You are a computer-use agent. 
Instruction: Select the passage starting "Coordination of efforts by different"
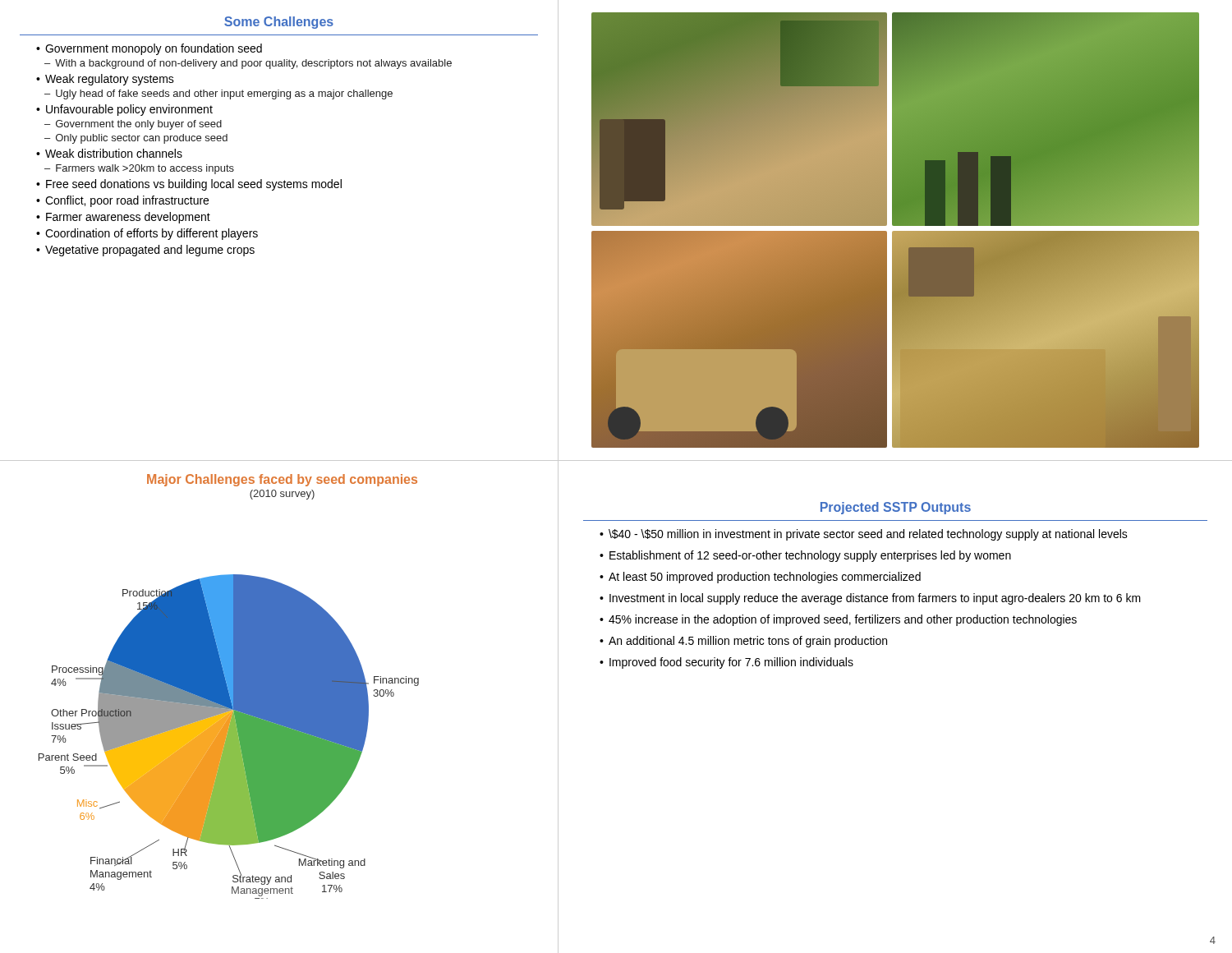pos(152,233)
